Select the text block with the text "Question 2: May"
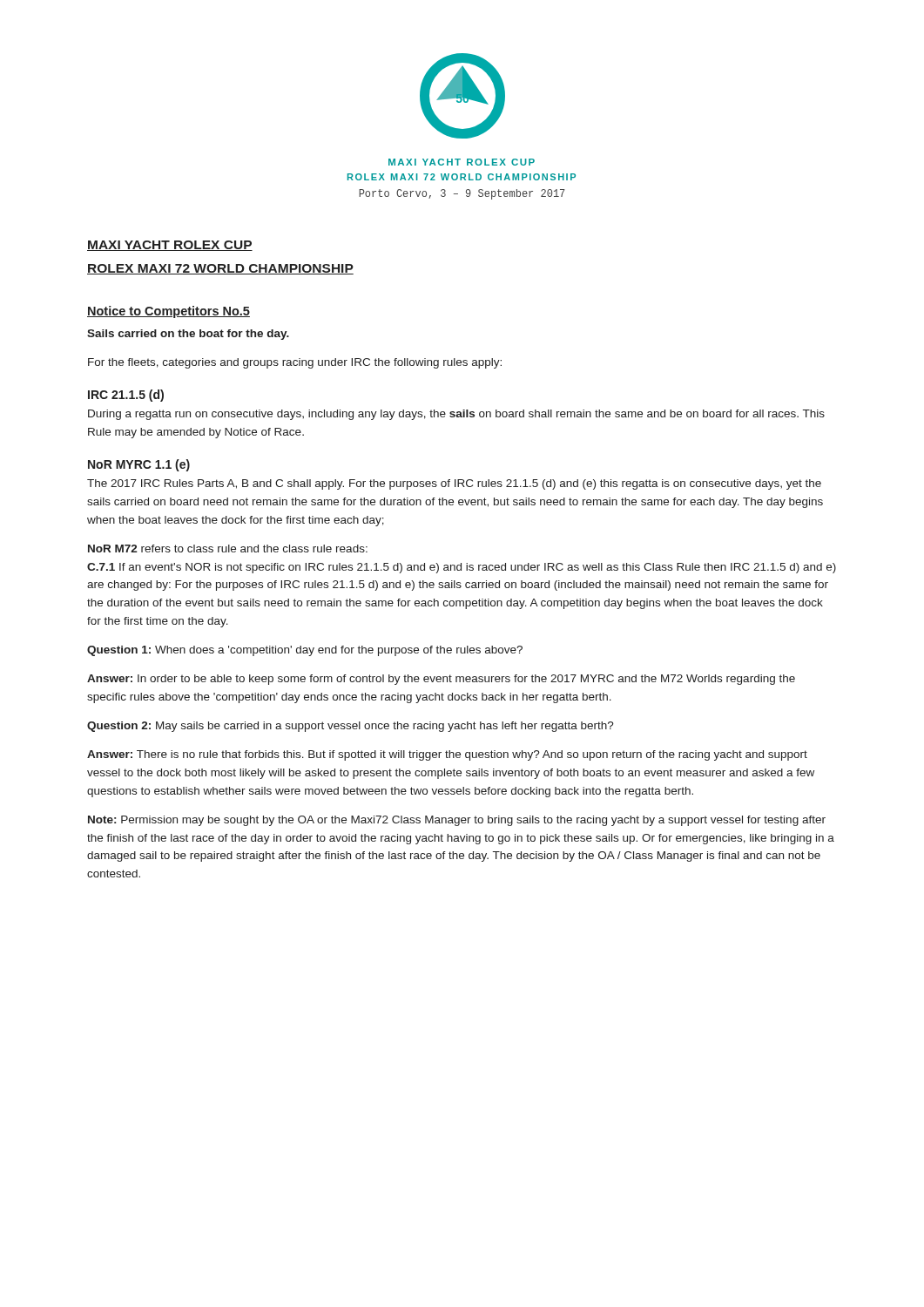 462,726
